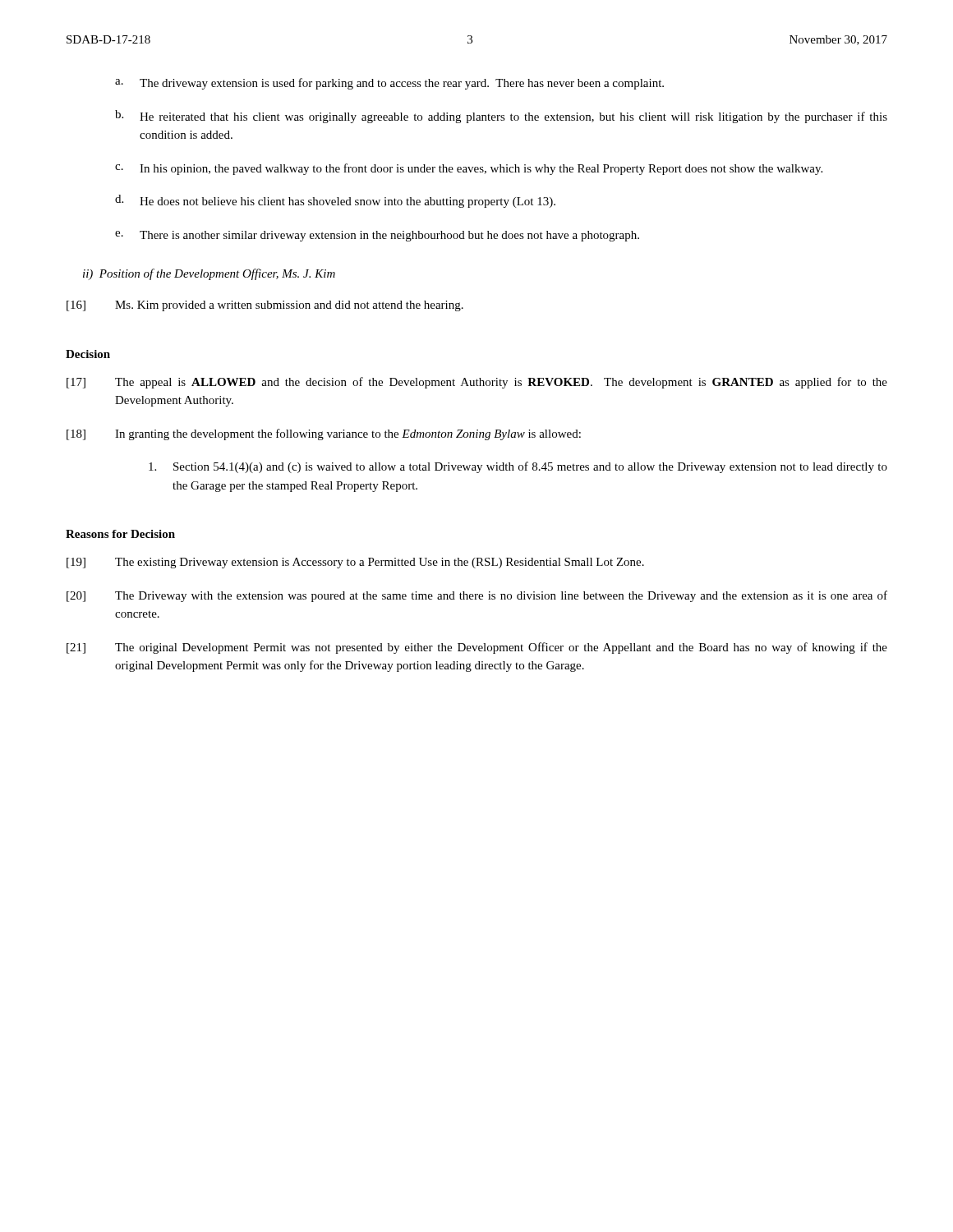Select the list item containing "b. He reiterated that his client was"
Viewport: 953px width, 1232px height.
(x=501, y=126)
